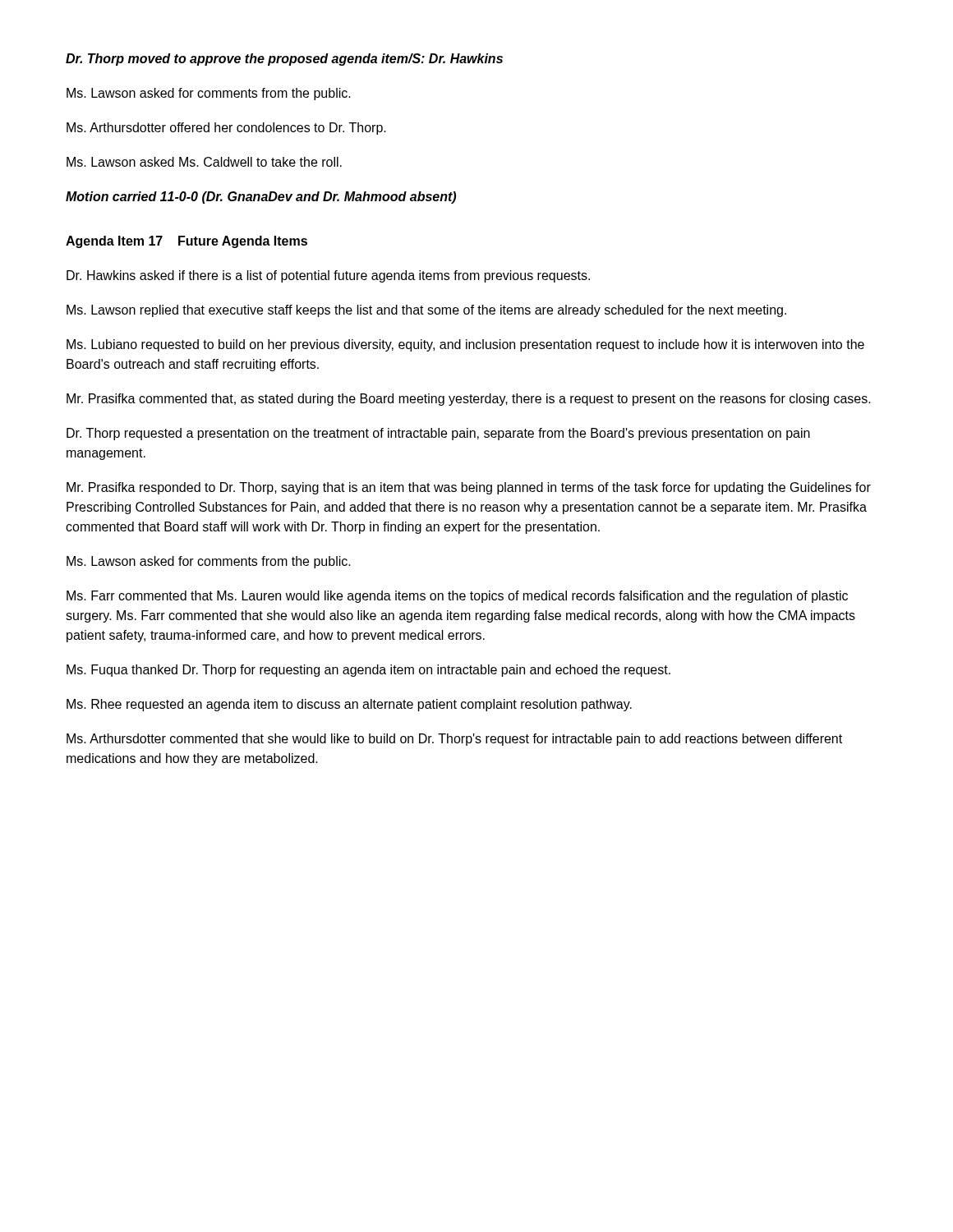Point to the region starting "Dr. Hawkins asked if there is"

(x=328, y=276)
